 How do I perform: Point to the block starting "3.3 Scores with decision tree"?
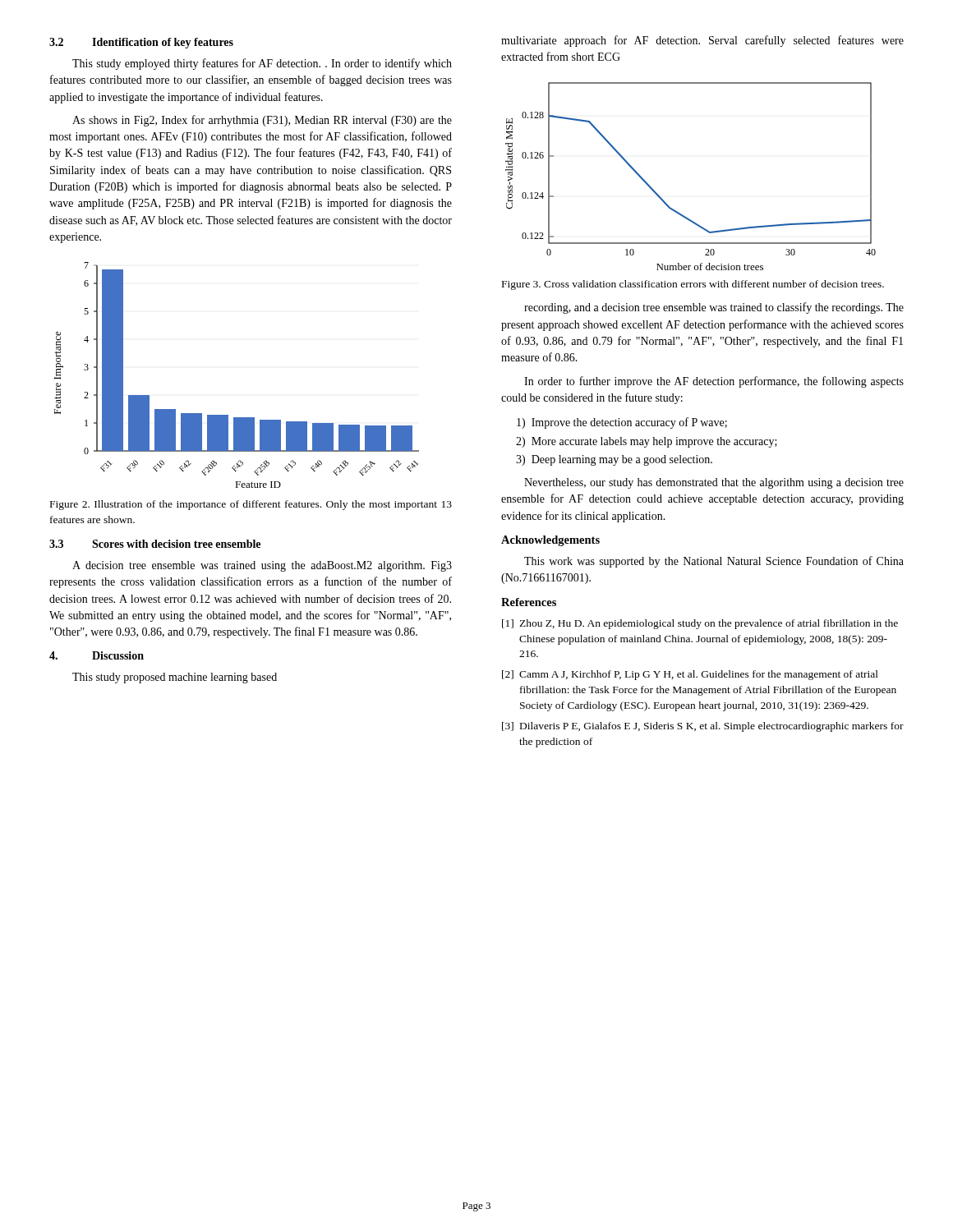155,545
